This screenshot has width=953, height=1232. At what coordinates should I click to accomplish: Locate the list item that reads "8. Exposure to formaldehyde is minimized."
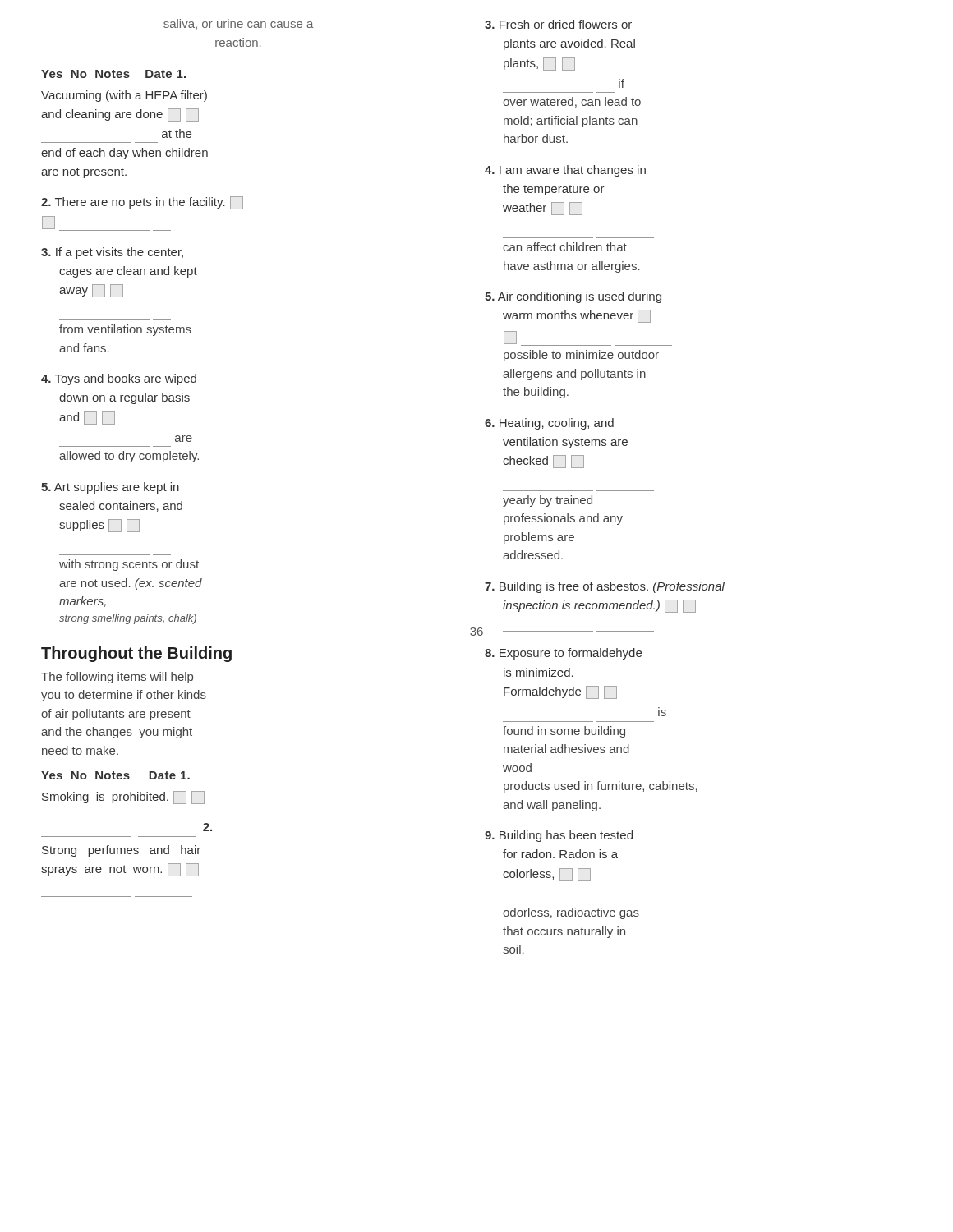pyautogui.click(x=563, y=654)
